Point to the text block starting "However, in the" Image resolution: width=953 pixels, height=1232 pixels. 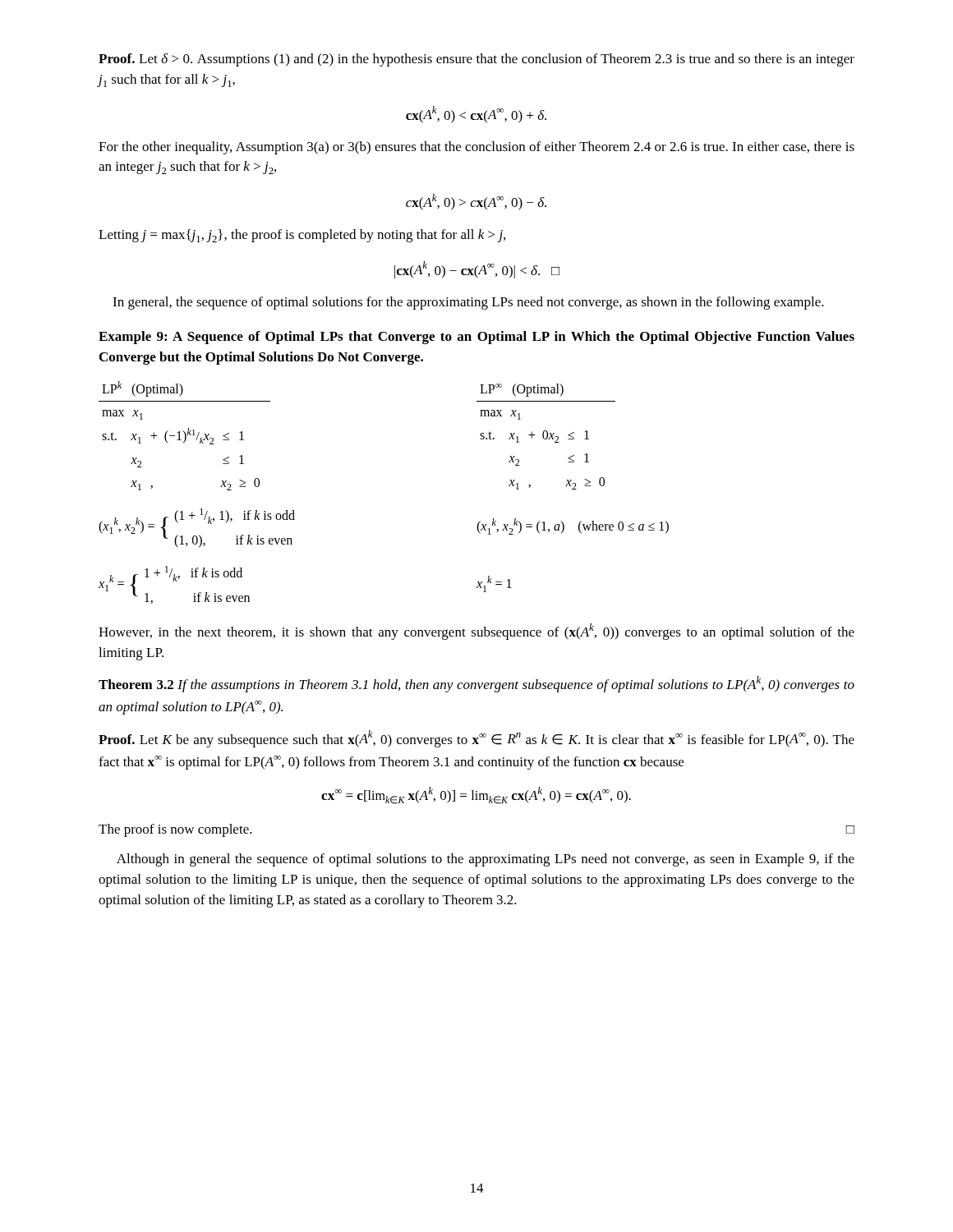tap(476, 641)
